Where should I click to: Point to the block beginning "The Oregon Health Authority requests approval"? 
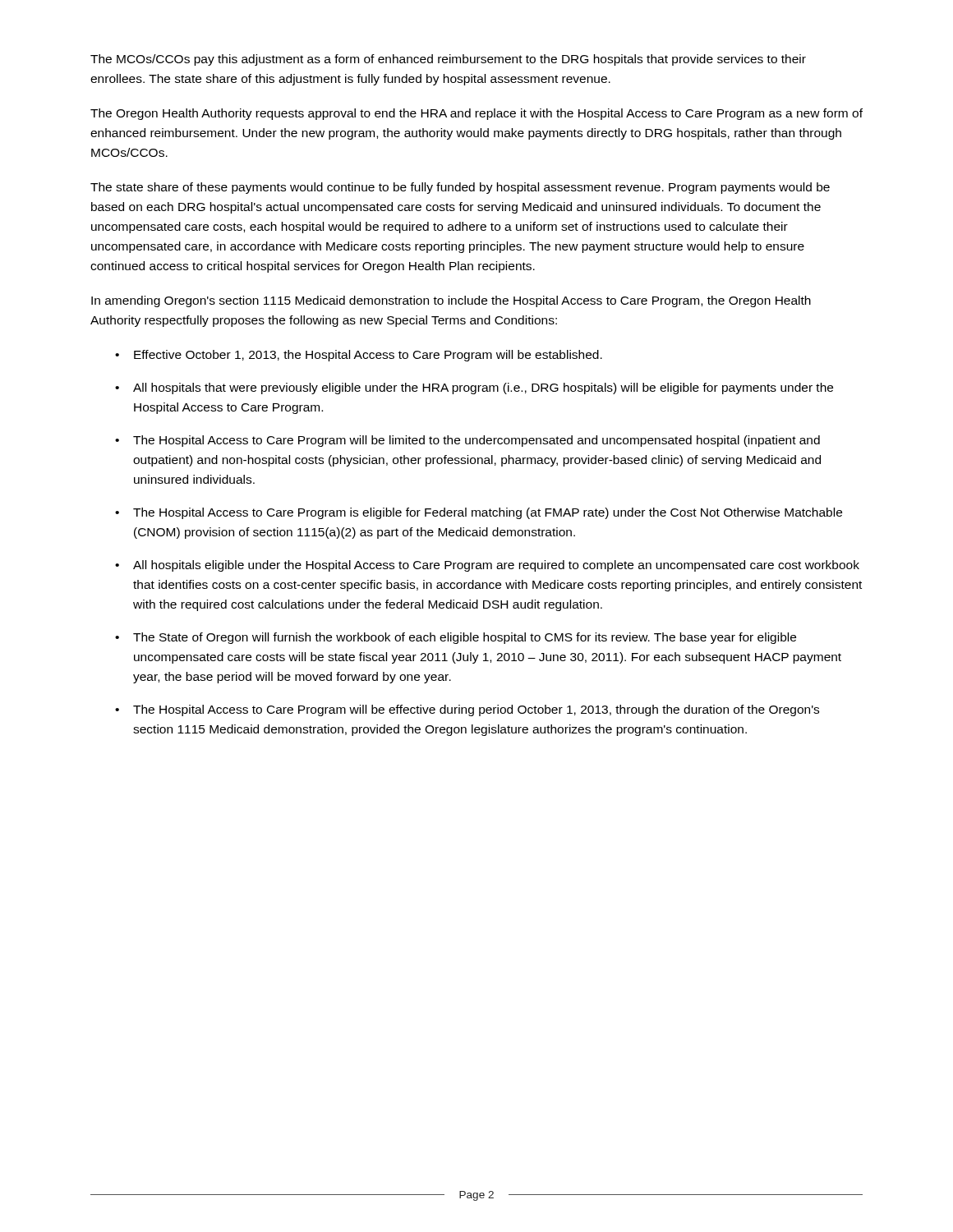(476, 133)
